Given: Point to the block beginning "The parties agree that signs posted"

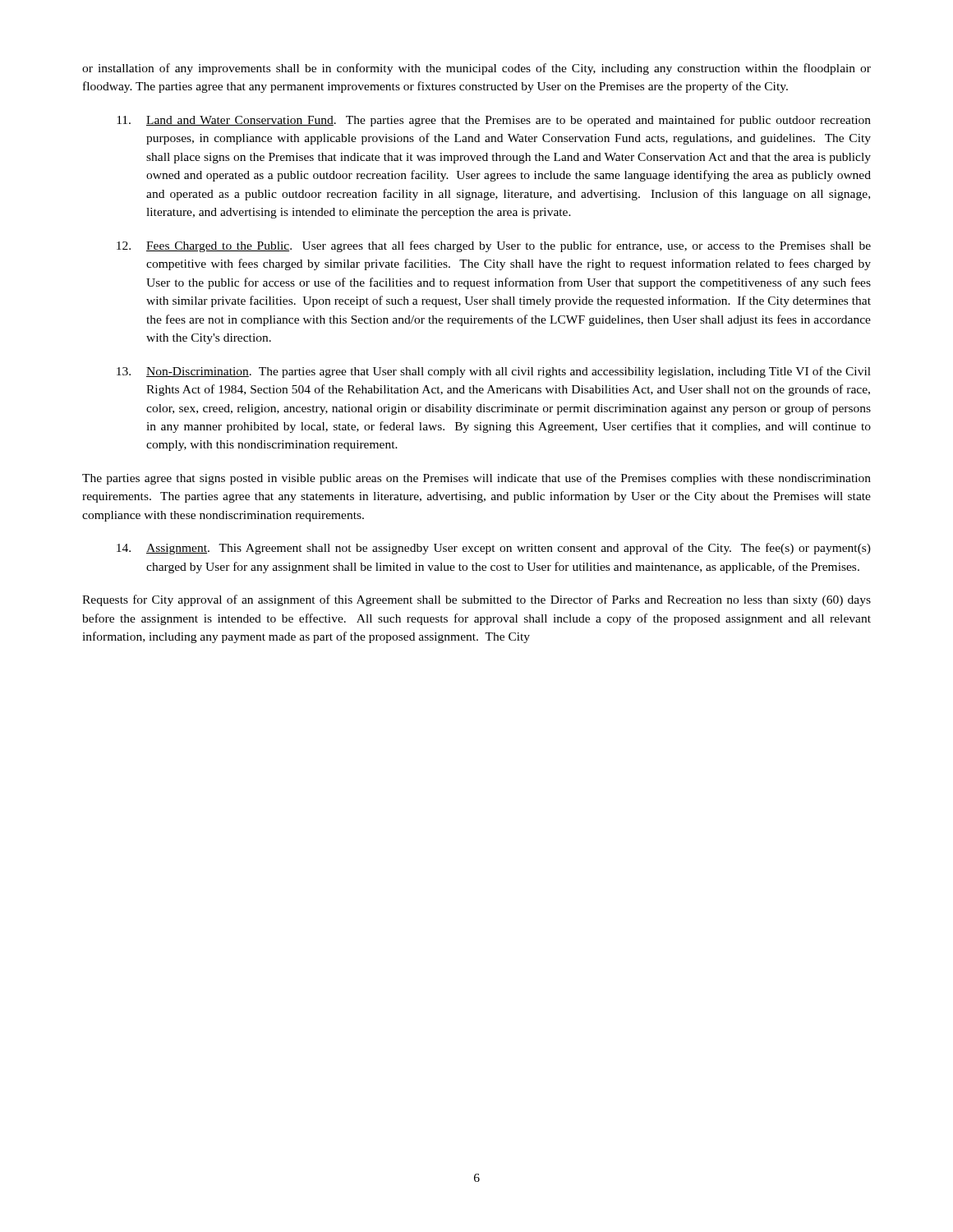Looking at the screenshot, I should pos(476,496).
